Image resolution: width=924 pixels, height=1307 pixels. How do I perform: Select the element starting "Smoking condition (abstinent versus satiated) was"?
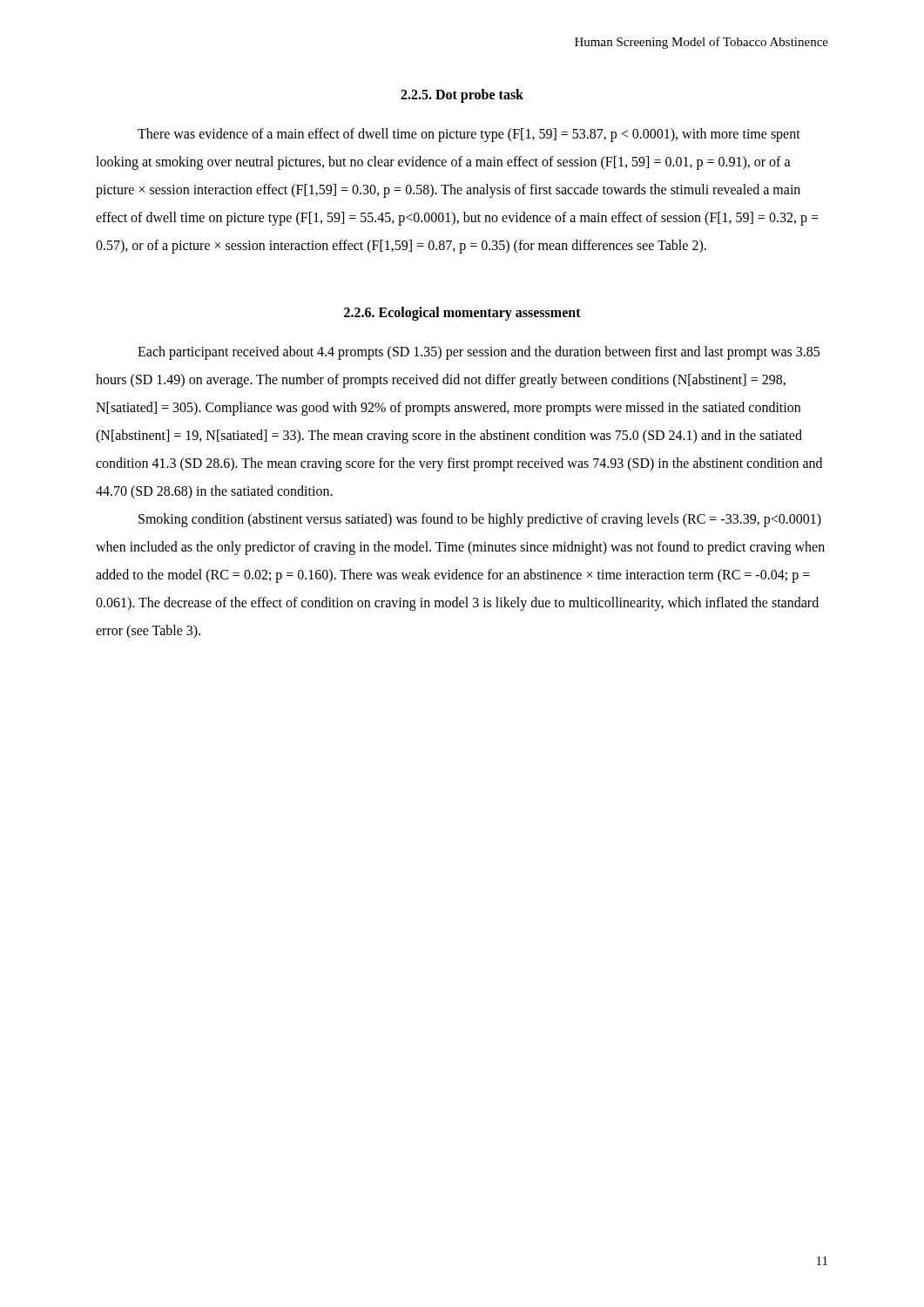click(460, 575)
